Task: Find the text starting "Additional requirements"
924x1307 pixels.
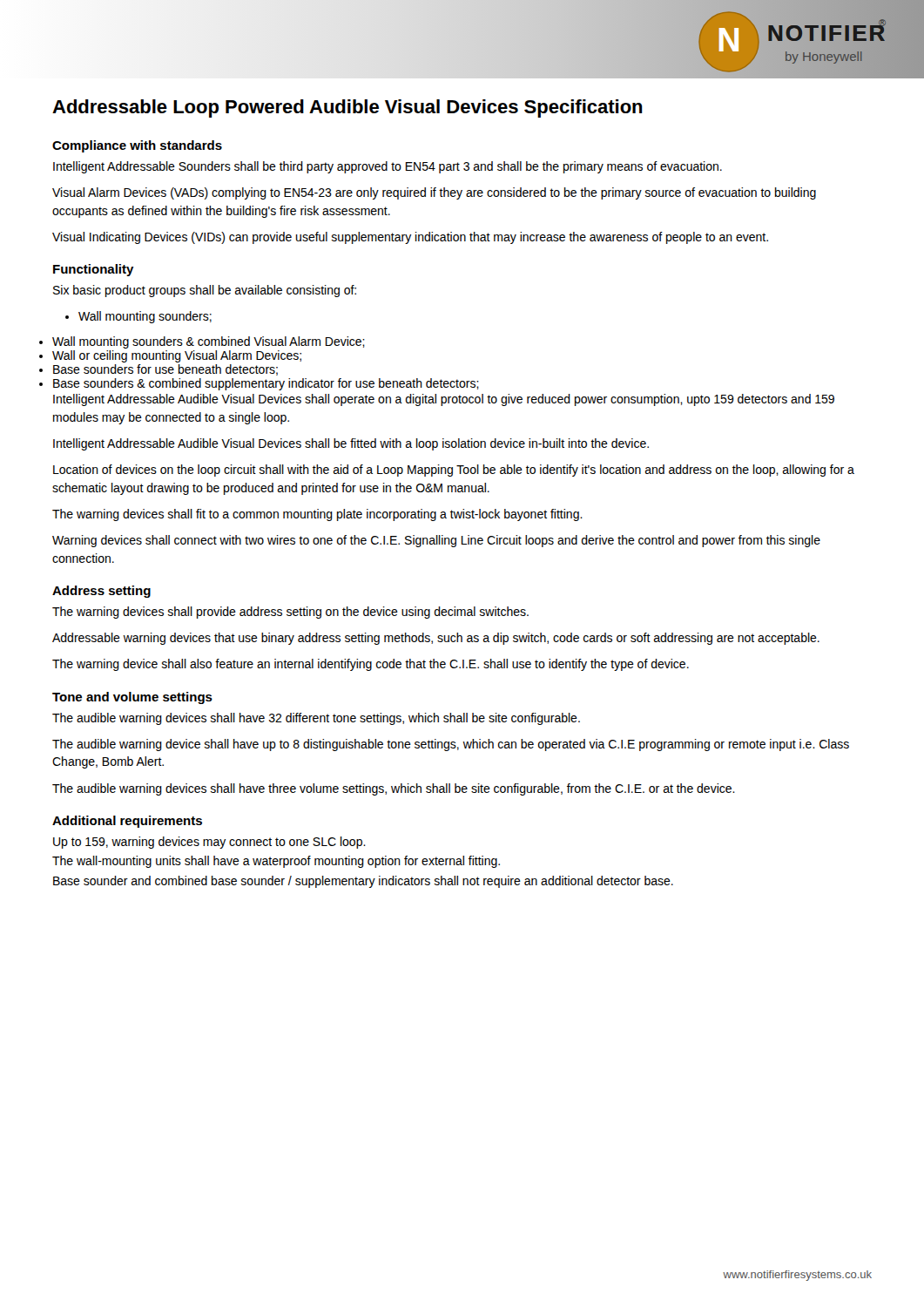Action: pos(127,822)
